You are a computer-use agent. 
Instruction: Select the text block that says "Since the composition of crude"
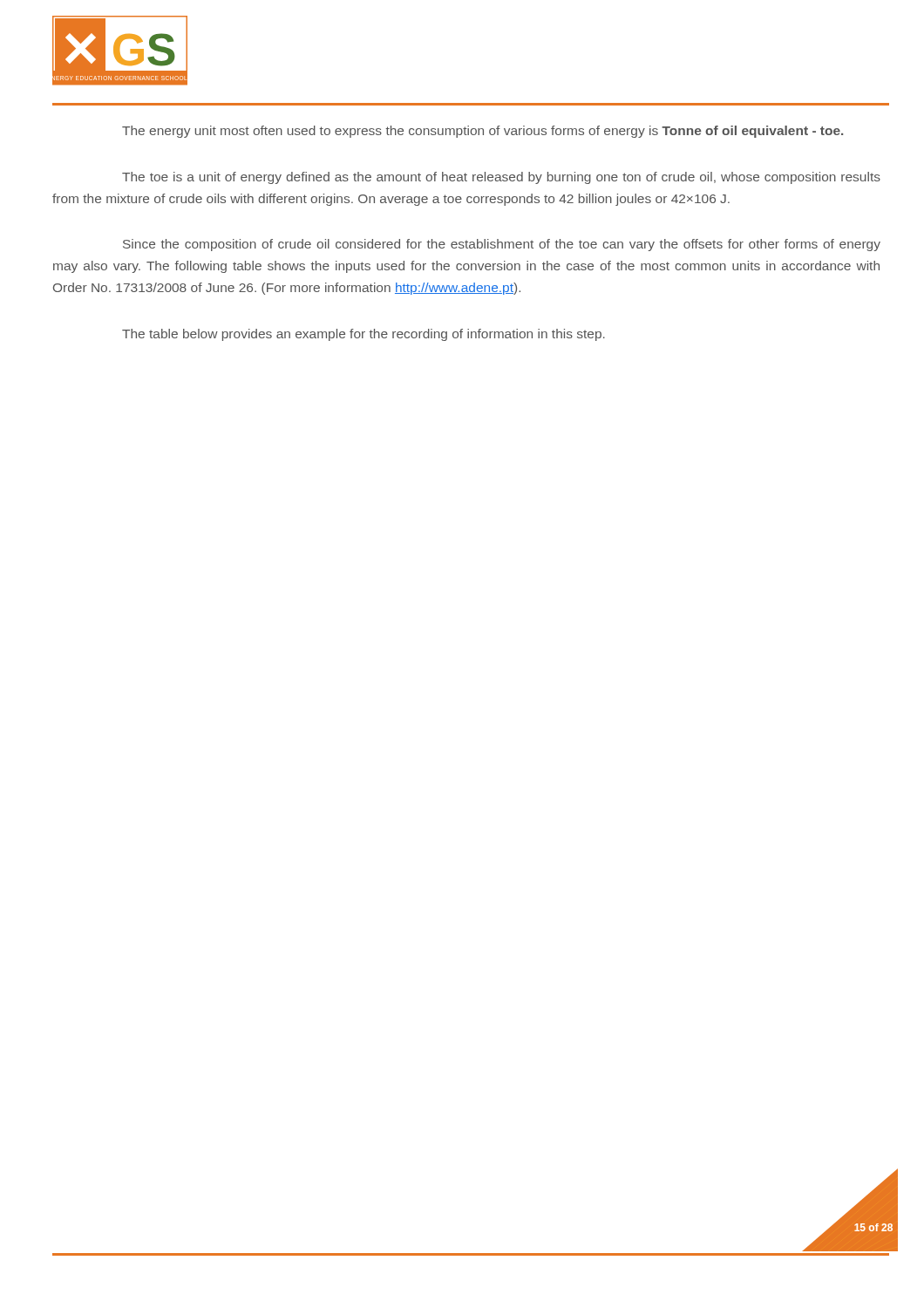pos(466,266)
